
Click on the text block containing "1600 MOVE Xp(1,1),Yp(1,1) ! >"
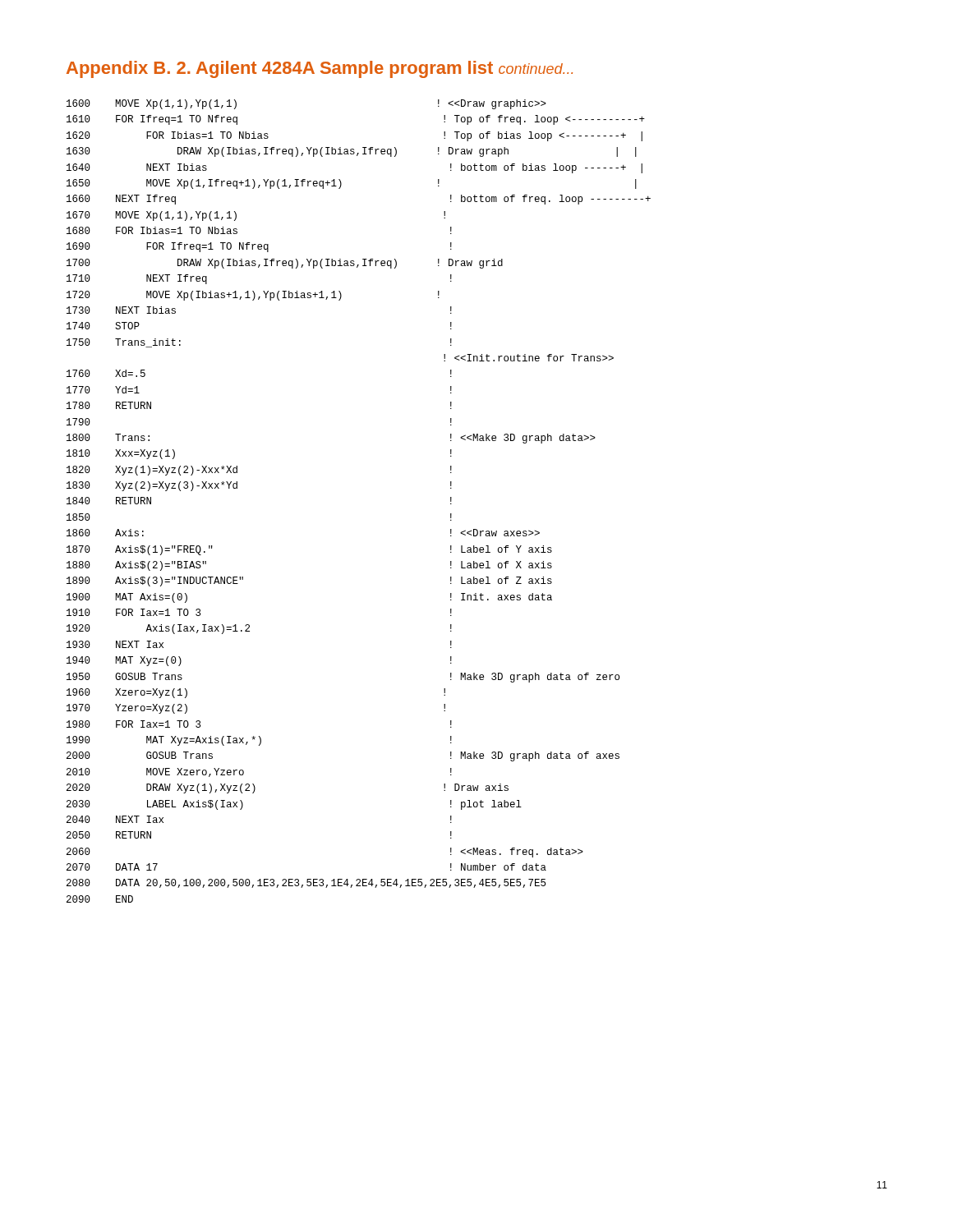coord(81,104)
